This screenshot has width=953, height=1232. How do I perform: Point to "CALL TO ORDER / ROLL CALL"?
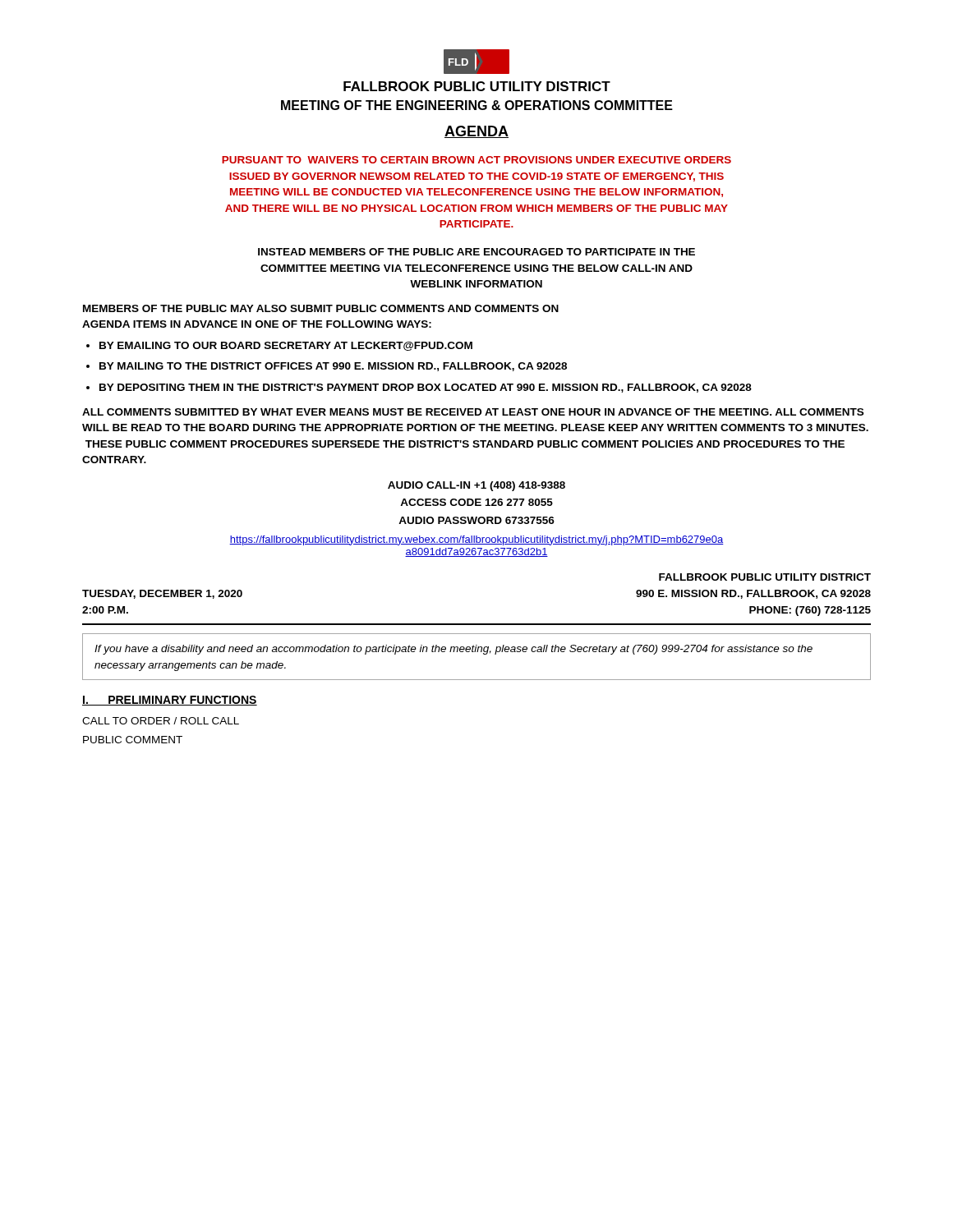coord(161,721)
